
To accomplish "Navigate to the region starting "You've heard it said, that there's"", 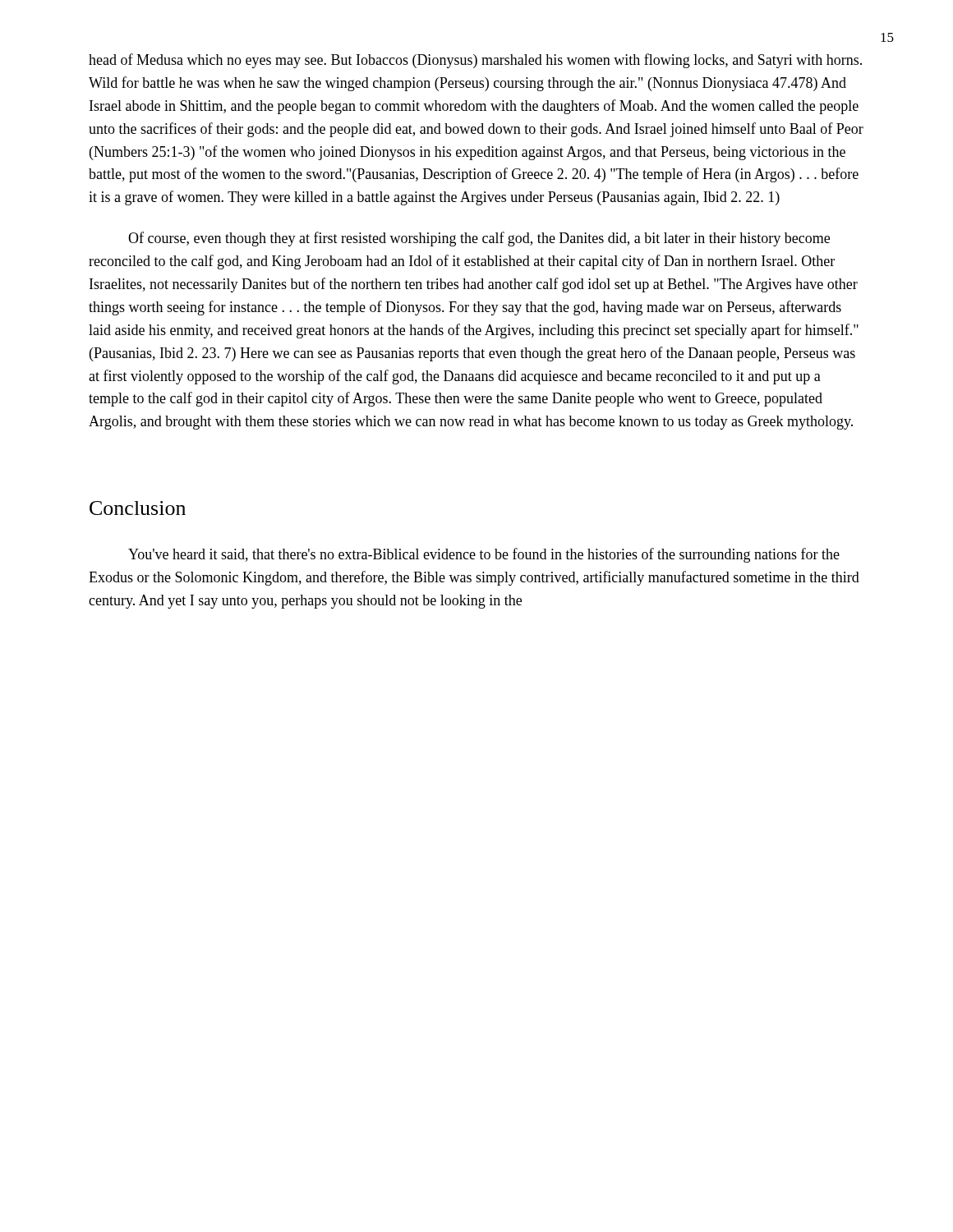I will pos(474,578).
